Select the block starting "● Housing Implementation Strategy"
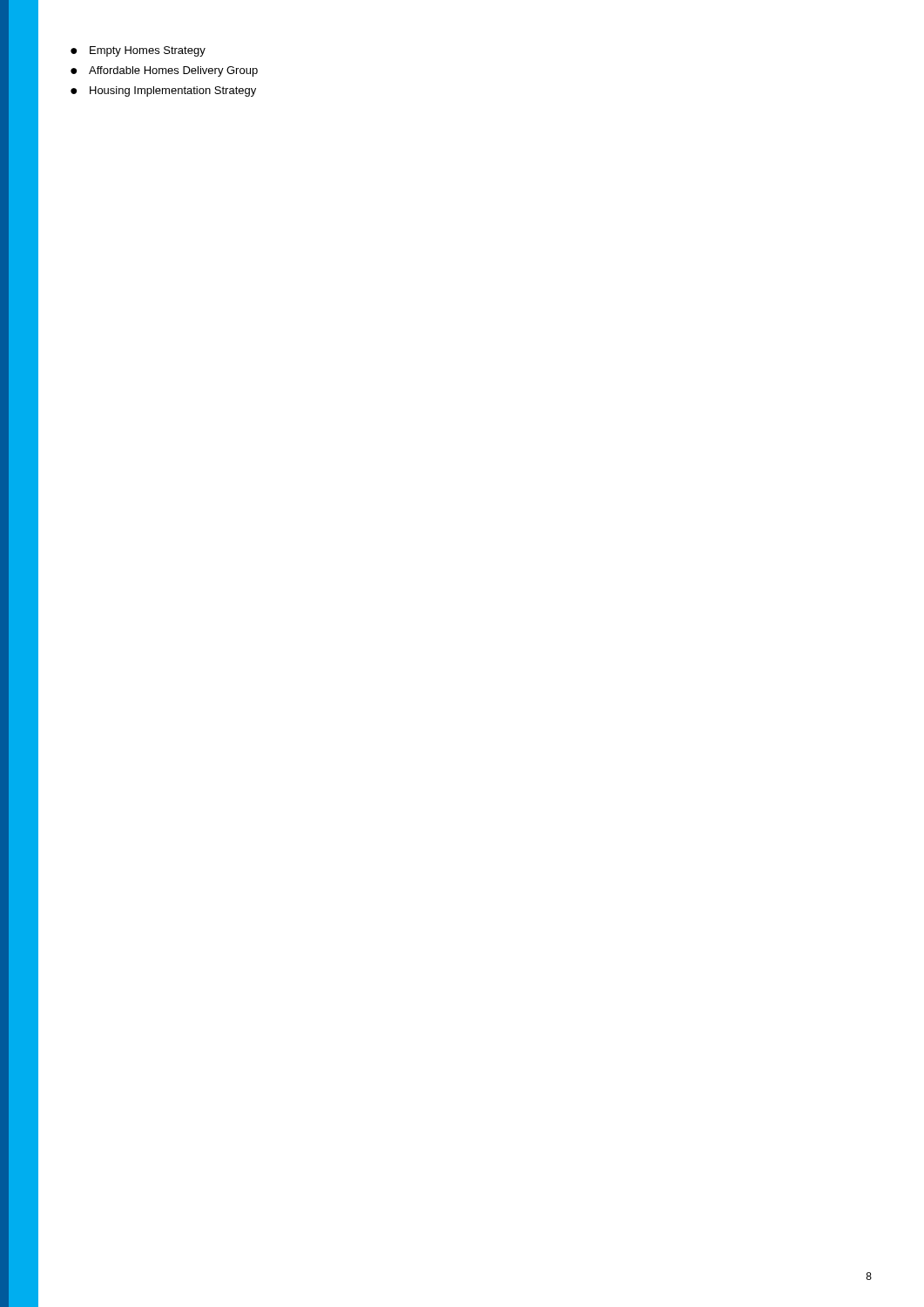This screenshot has height=1307, width=924. (163, 91)
